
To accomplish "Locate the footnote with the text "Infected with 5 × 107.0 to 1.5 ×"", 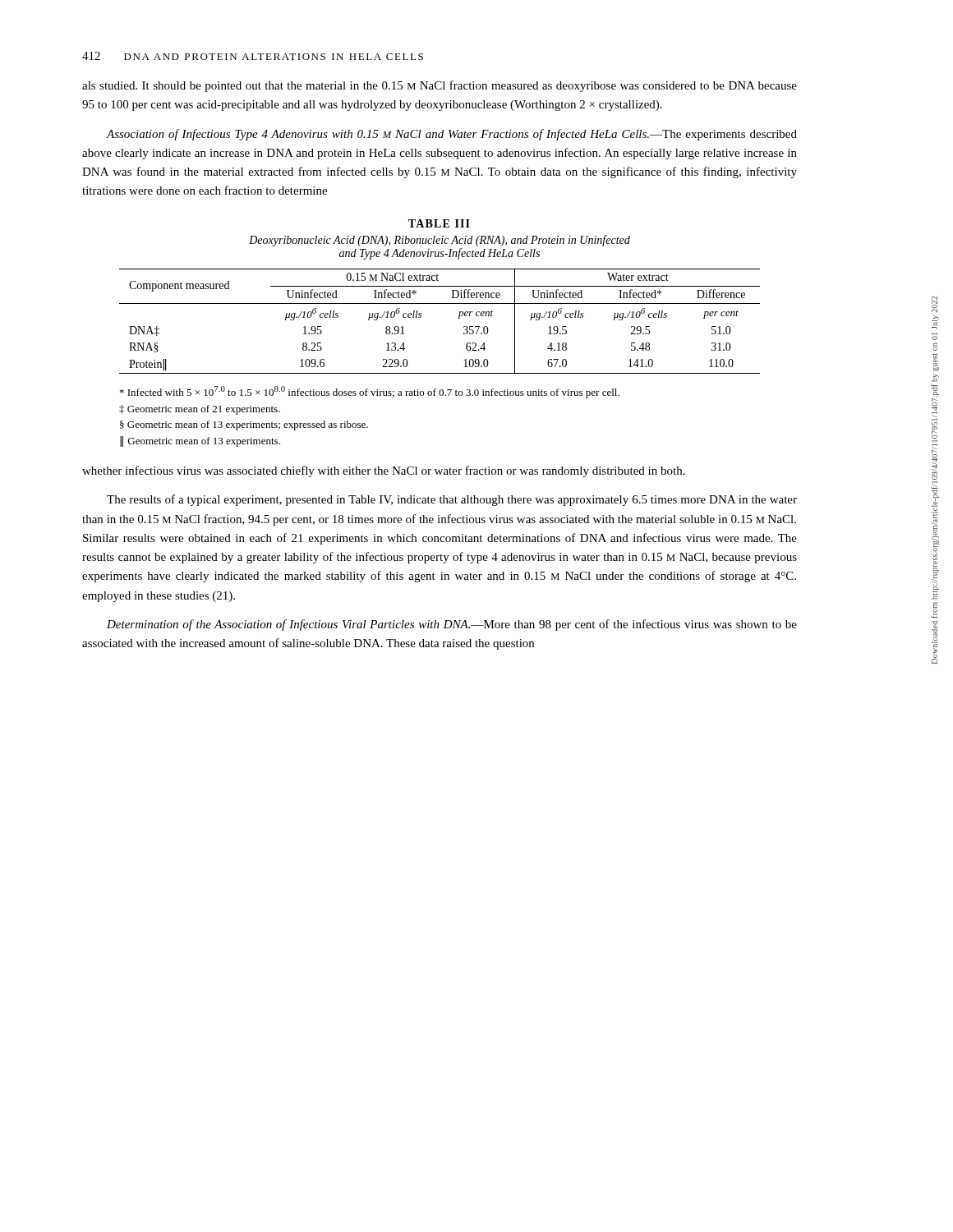I will click(x=370, y=391).
